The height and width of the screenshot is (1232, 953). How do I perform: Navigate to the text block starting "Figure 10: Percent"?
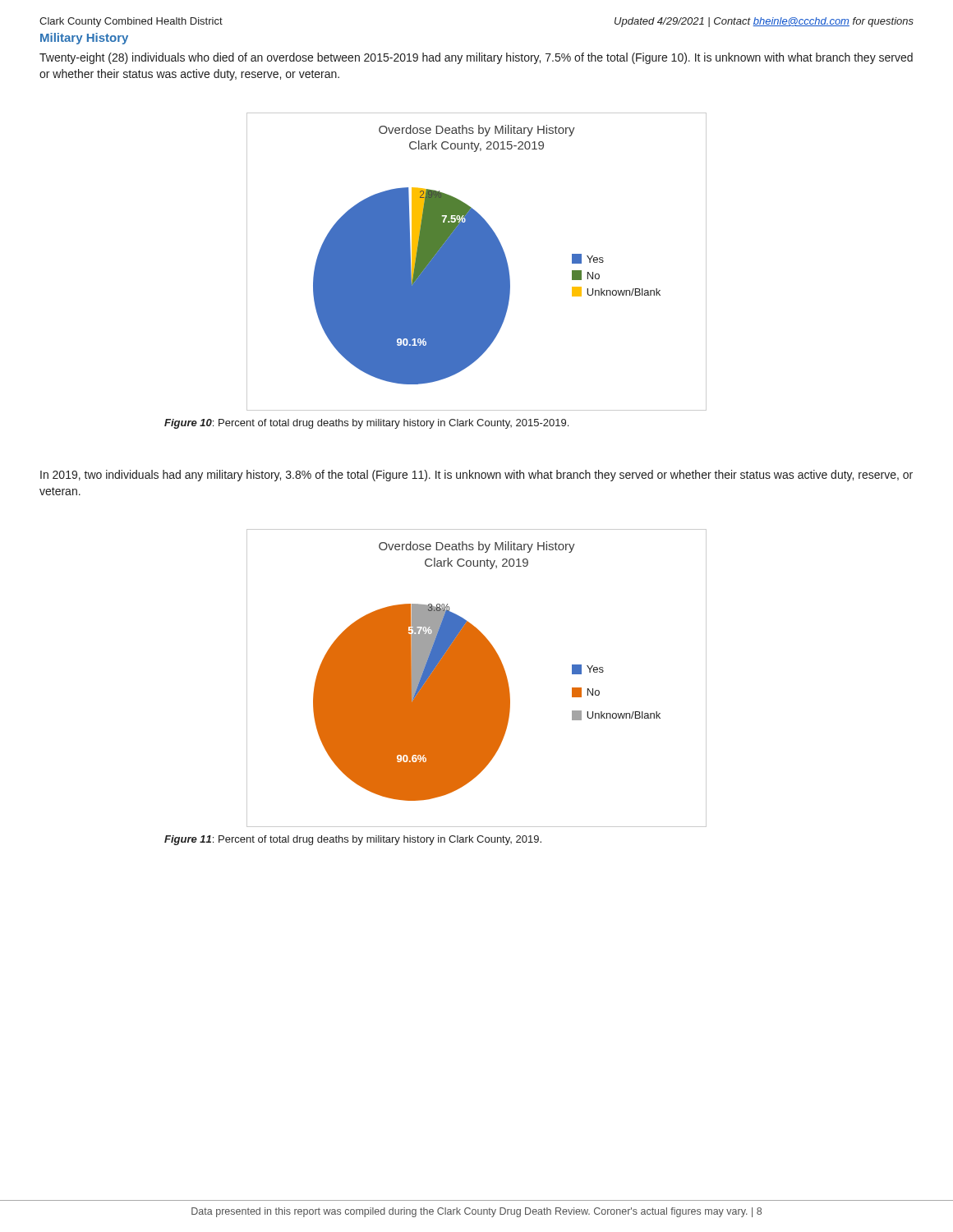[x=367, y=422]
